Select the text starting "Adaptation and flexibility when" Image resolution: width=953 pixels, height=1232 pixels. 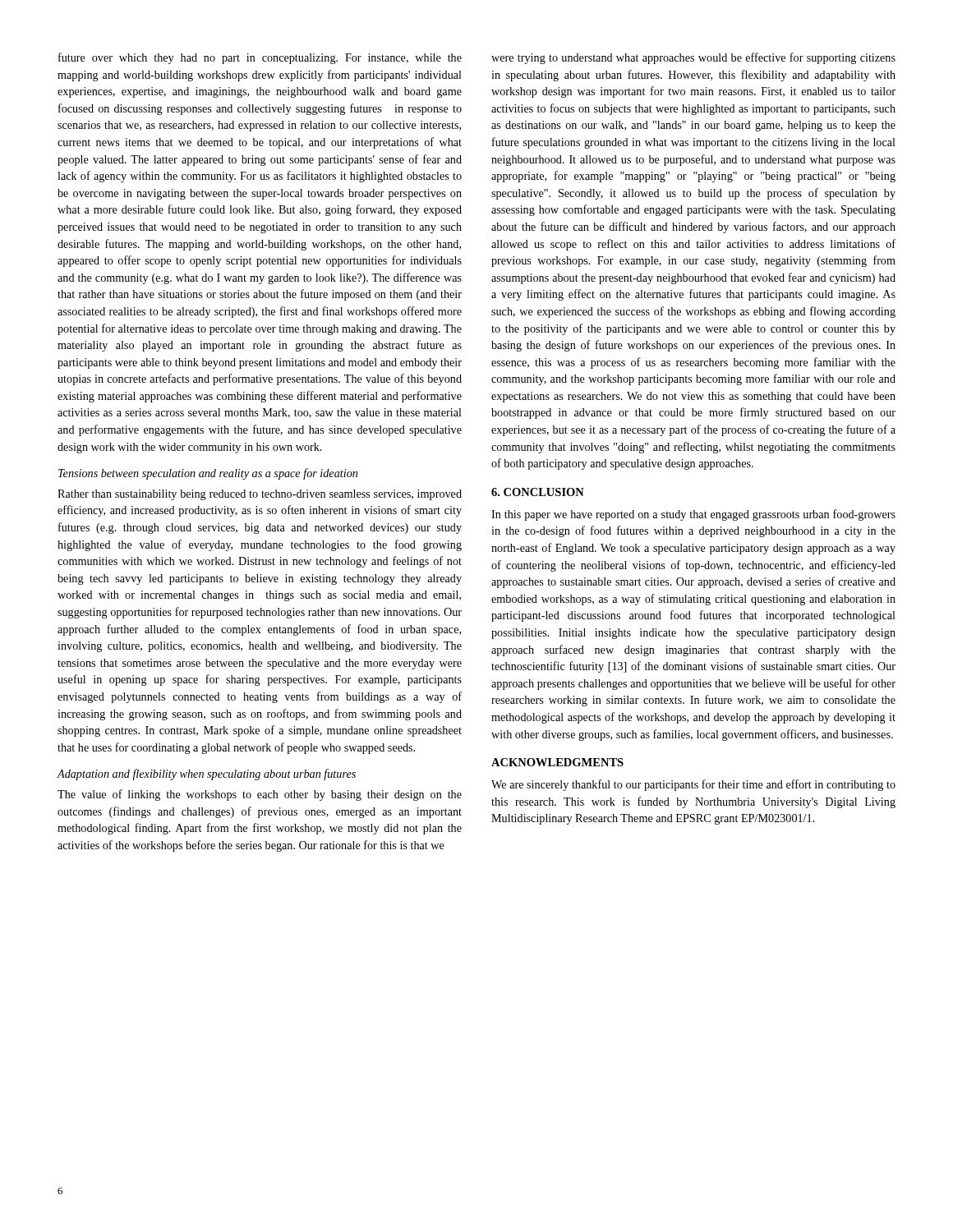(x=260, y=774)
